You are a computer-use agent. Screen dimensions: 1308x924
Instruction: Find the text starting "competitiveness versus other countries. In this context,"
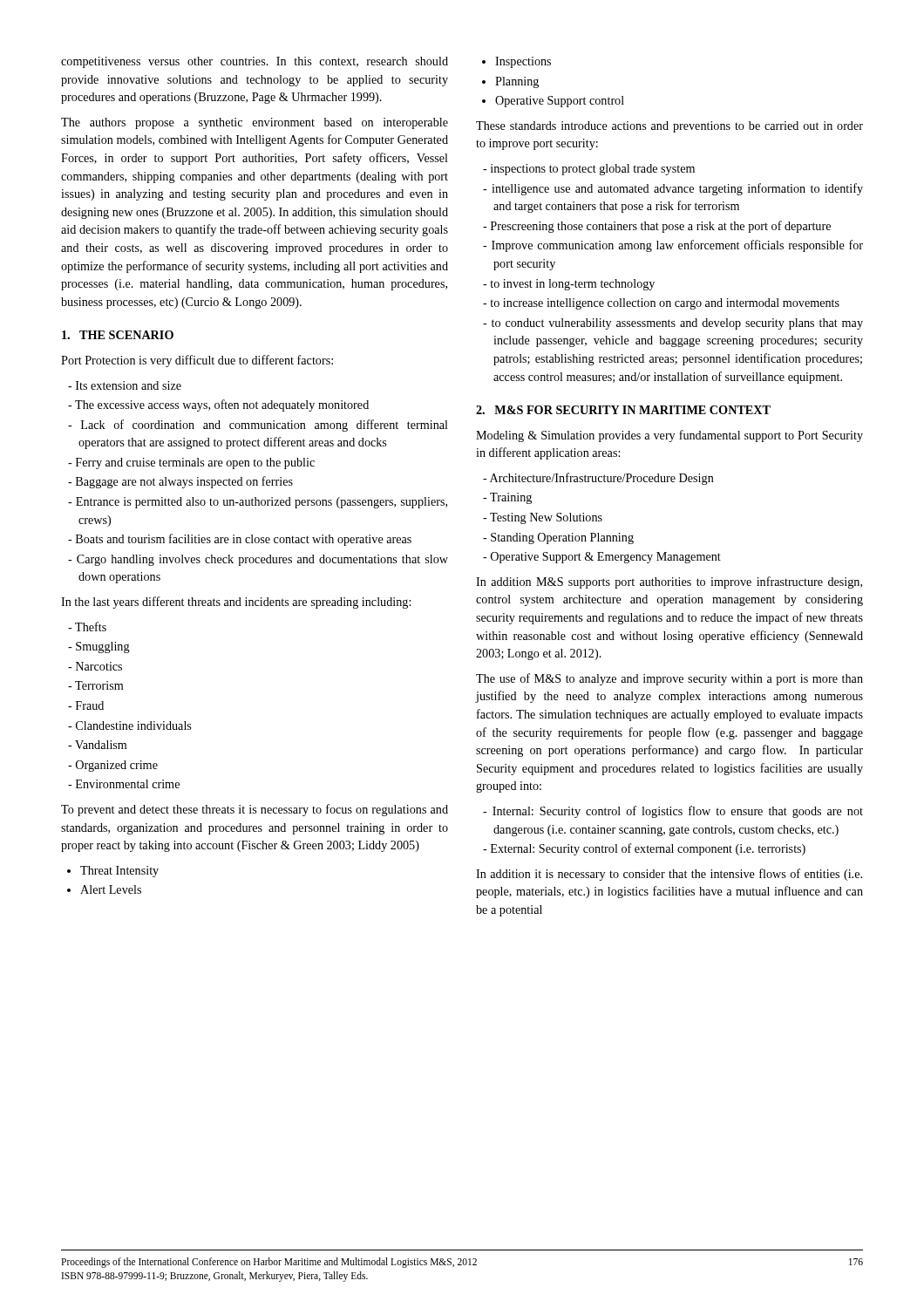[255, 181]
